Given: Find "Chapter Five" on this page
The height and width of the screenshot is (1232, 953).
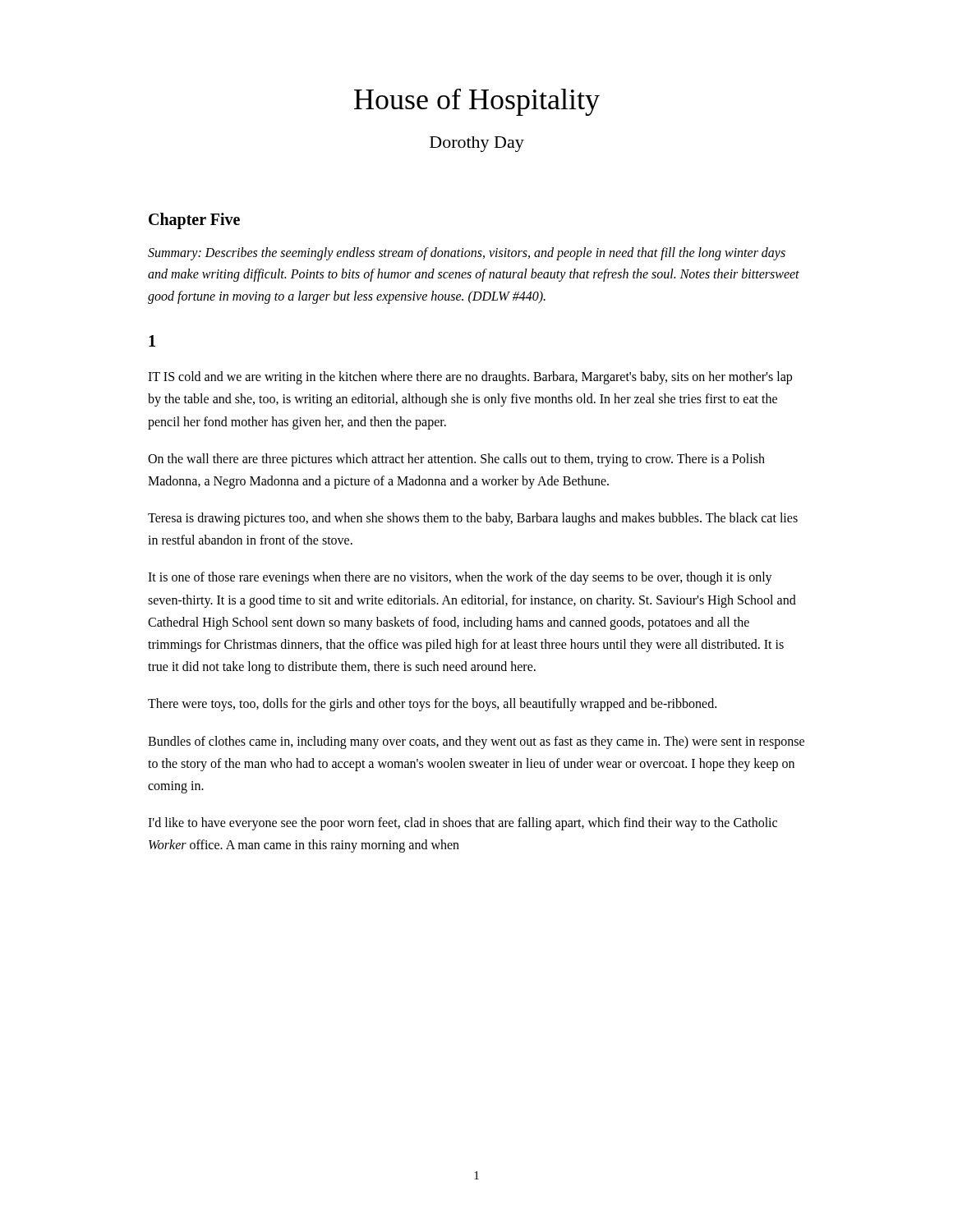Looking at the screenshot, I should tap(194, 221).
